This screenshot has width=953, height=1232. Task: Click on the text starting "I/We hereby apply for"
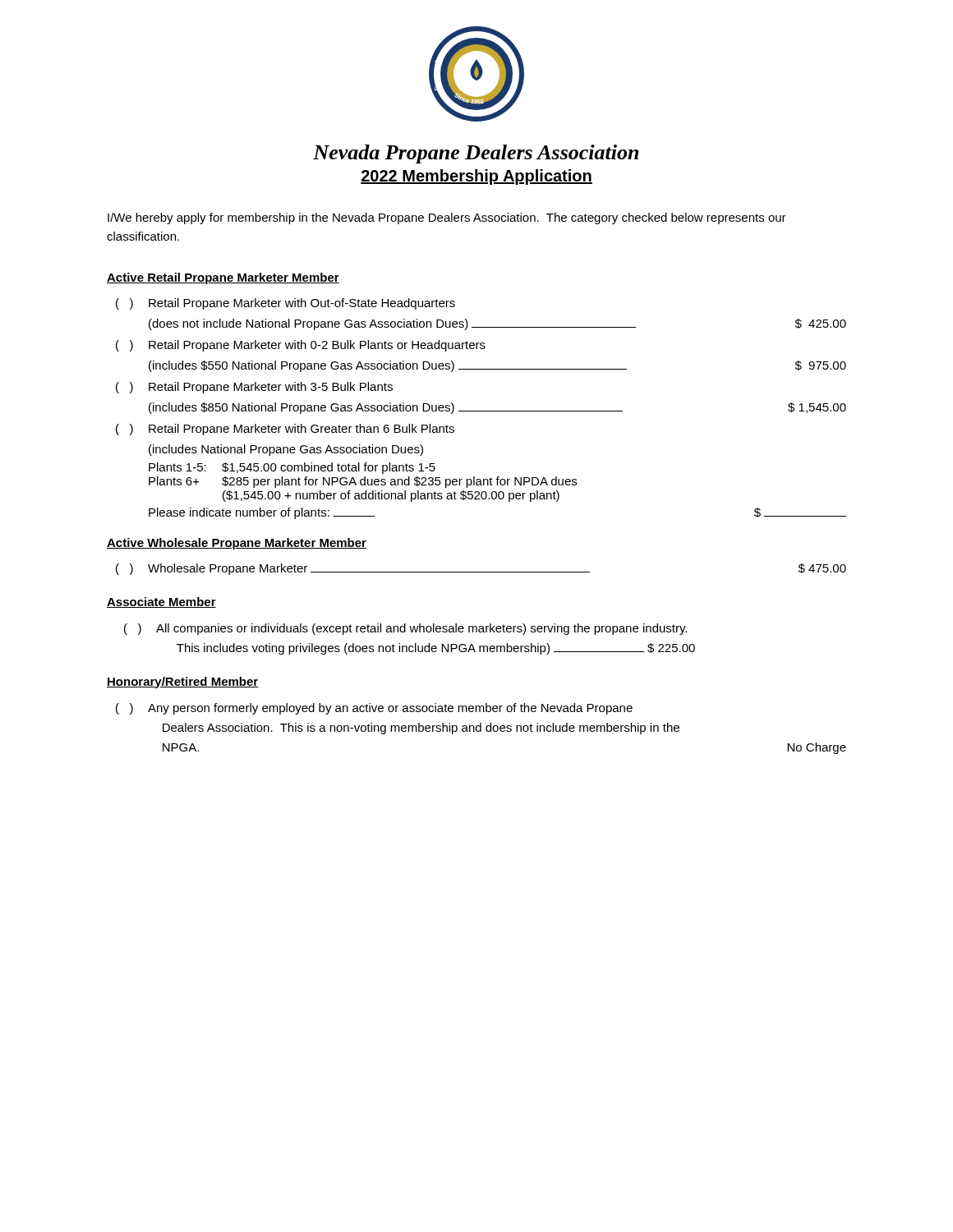pyautogui.click(x=446, y=227)
